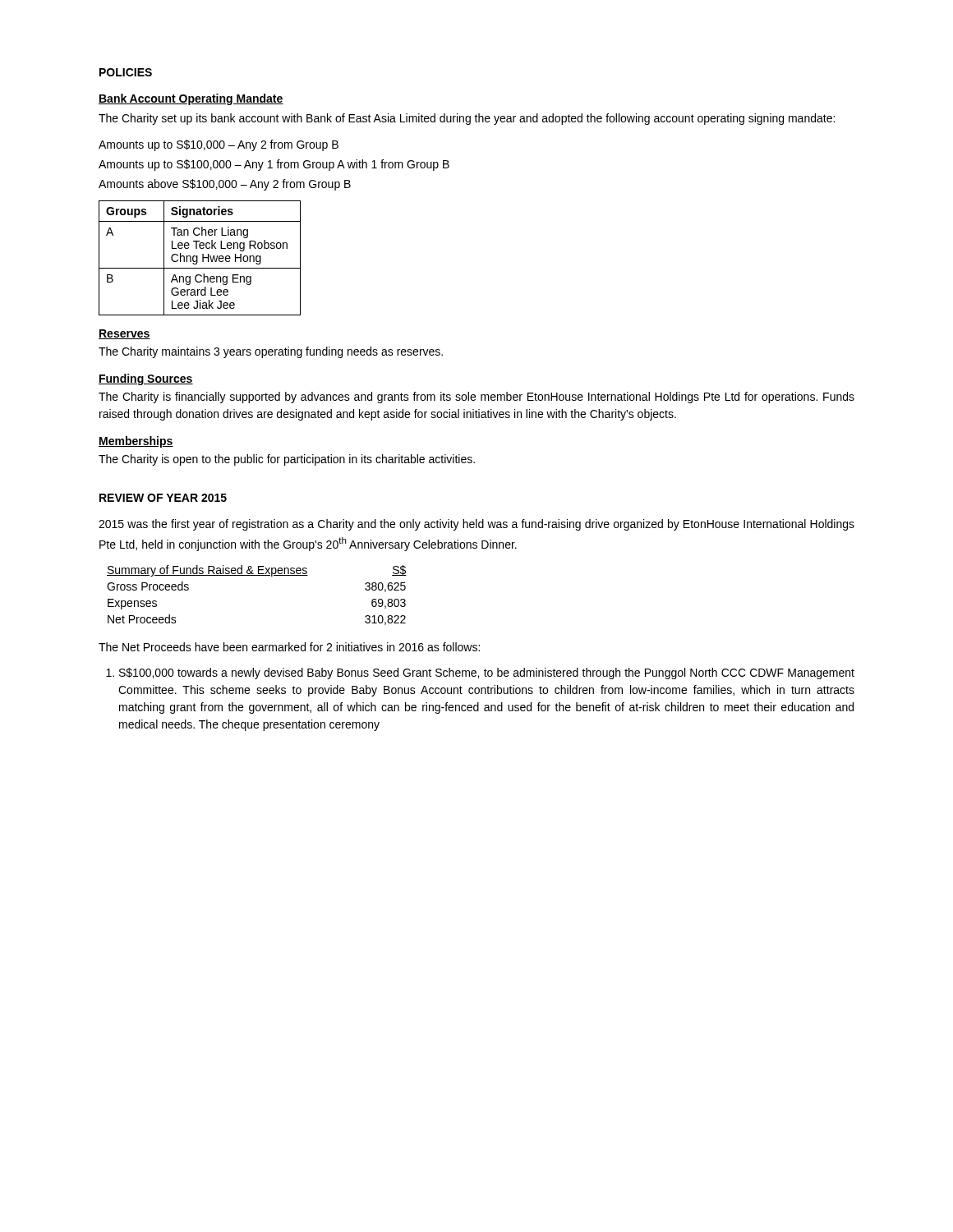
Task: Locate the text "Funding Sources"
Action: [x=146, y=379]
